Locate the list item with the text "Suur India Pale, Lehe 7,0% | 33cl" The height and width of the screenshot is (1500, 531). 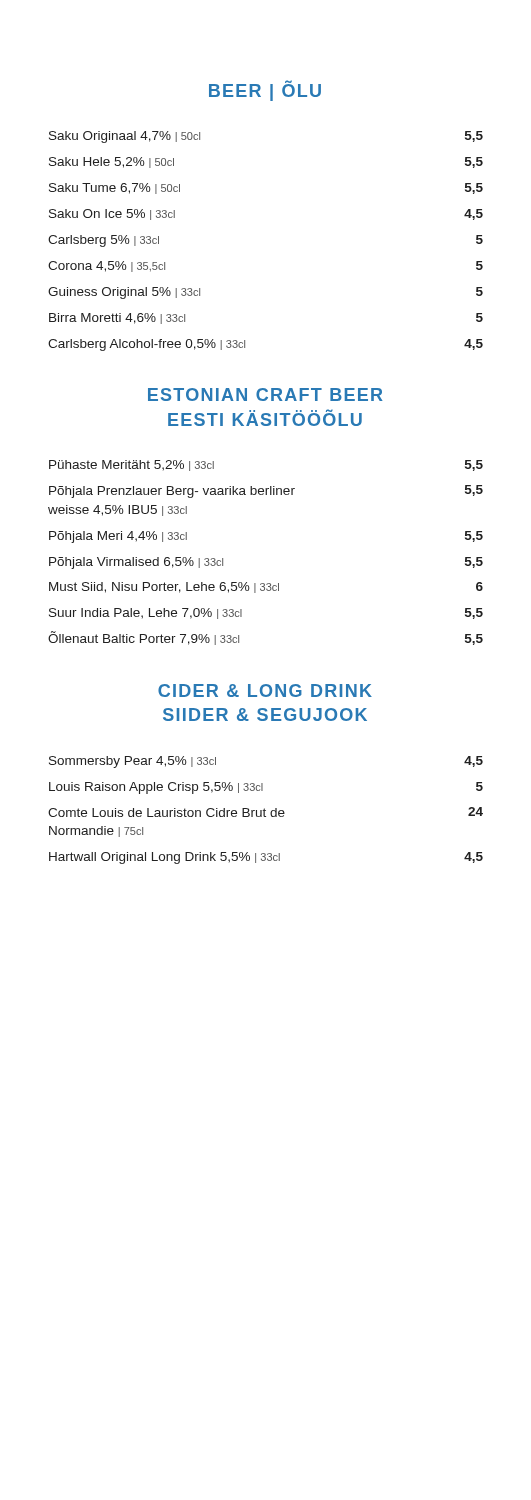pos(150,614)
